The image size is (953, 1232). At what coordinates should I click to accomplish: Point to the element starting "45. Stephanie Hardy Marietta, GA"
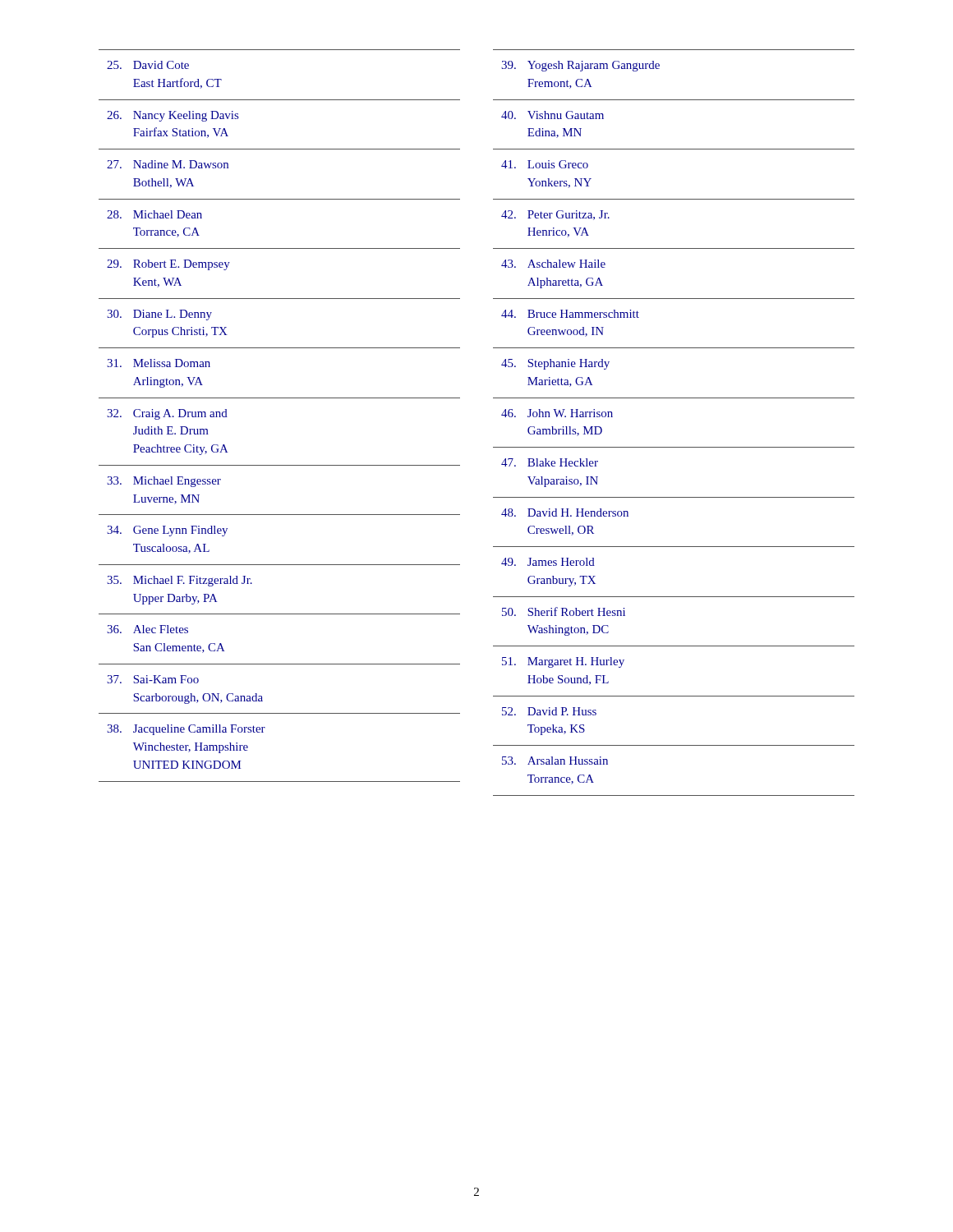point(555,373)
